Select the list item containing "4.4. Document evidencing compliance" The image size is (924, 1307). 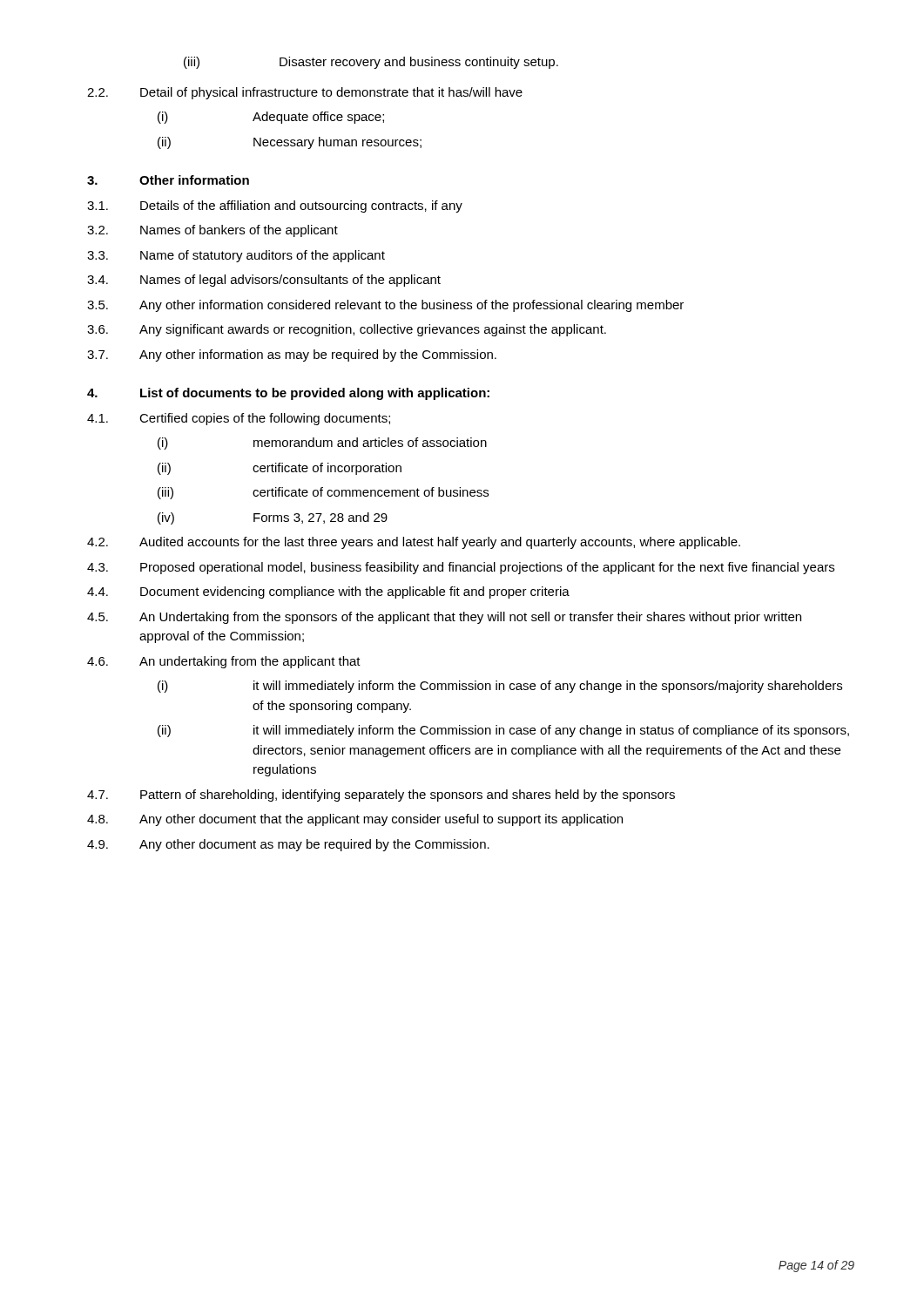pyautogui.click(x=328, y=592)
